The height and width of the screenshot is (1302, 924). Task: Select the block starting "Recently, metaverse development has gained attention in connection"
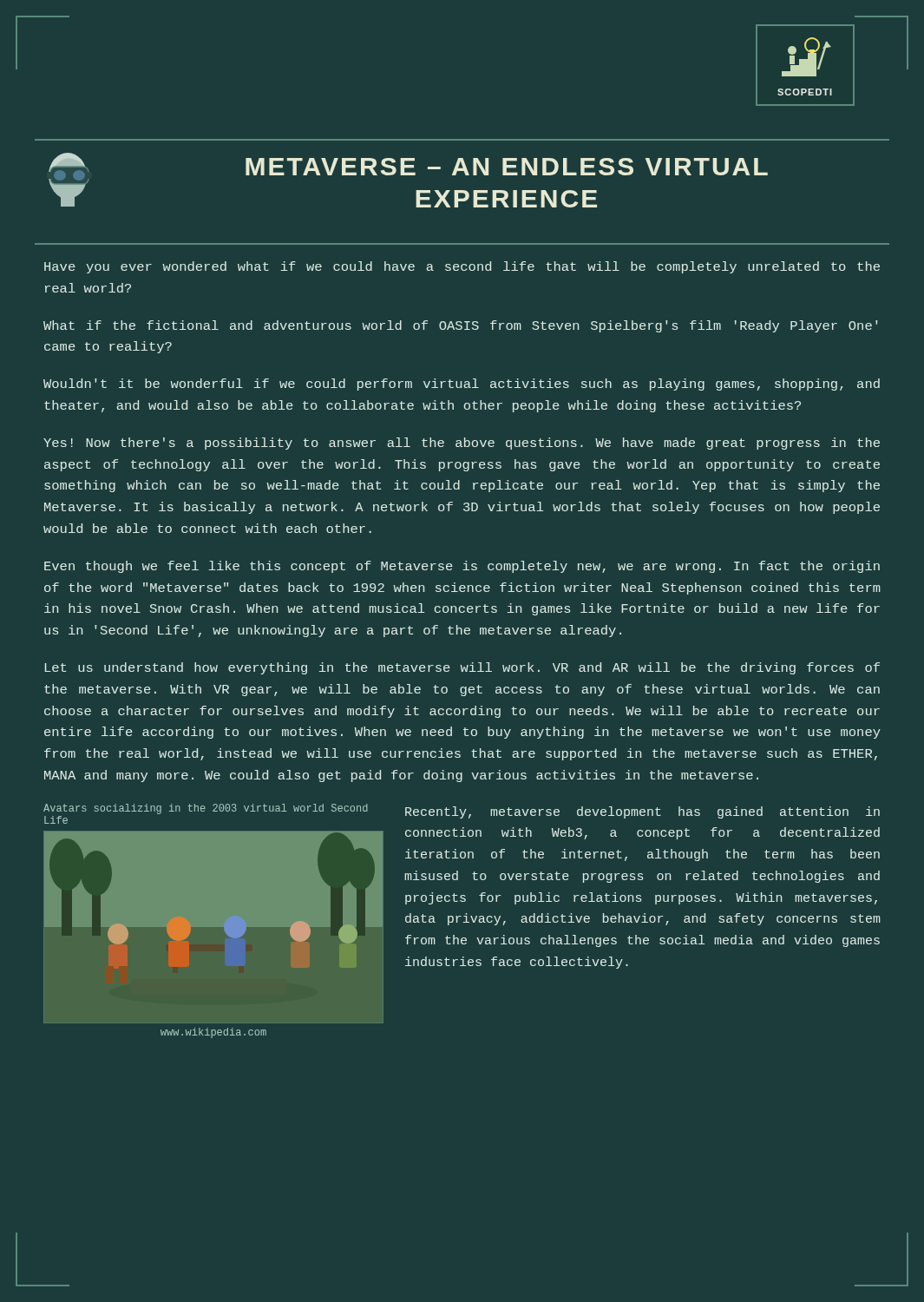643,888
